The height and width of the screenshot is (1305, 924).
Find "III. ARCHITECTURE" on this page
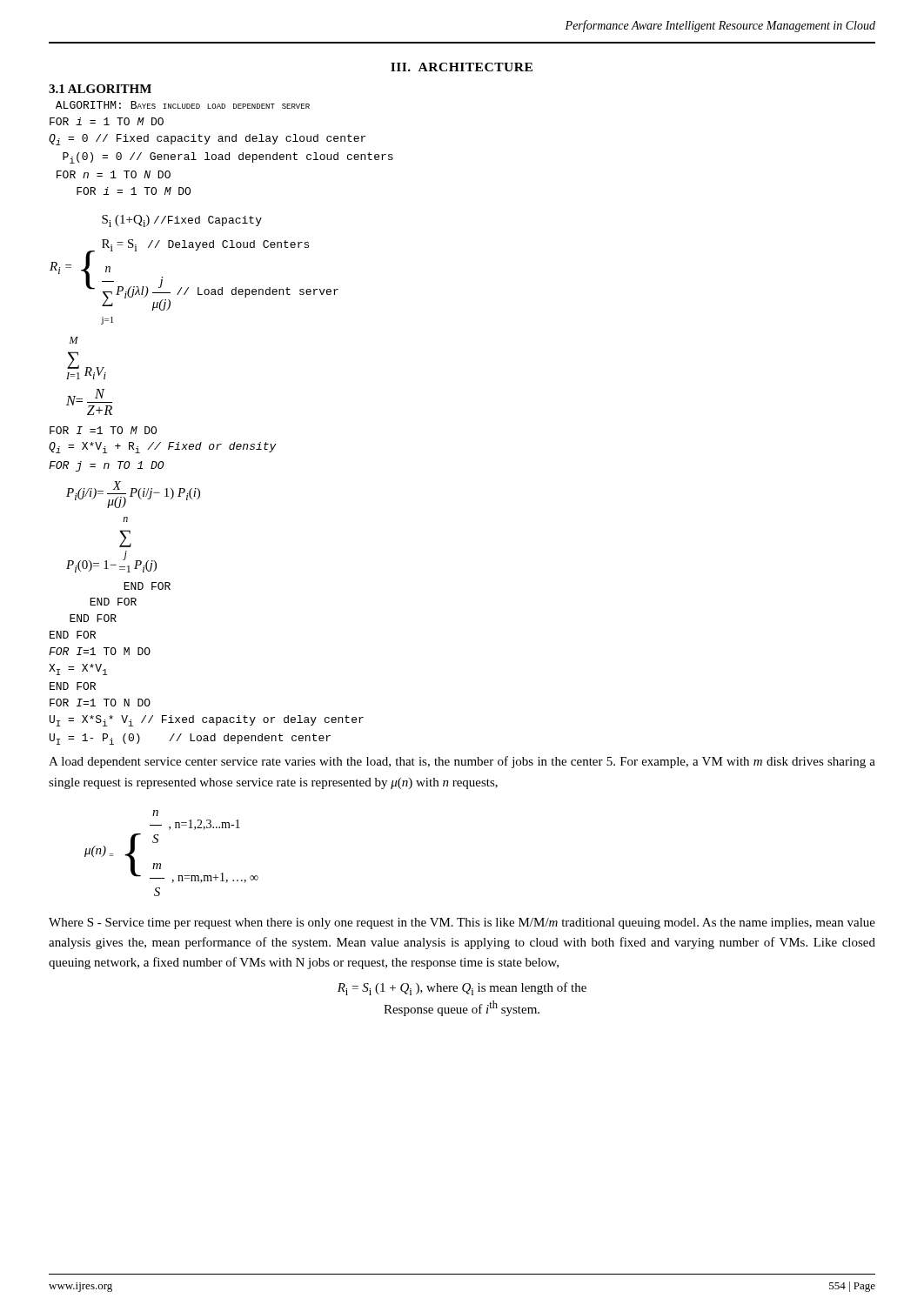(462, 67)
